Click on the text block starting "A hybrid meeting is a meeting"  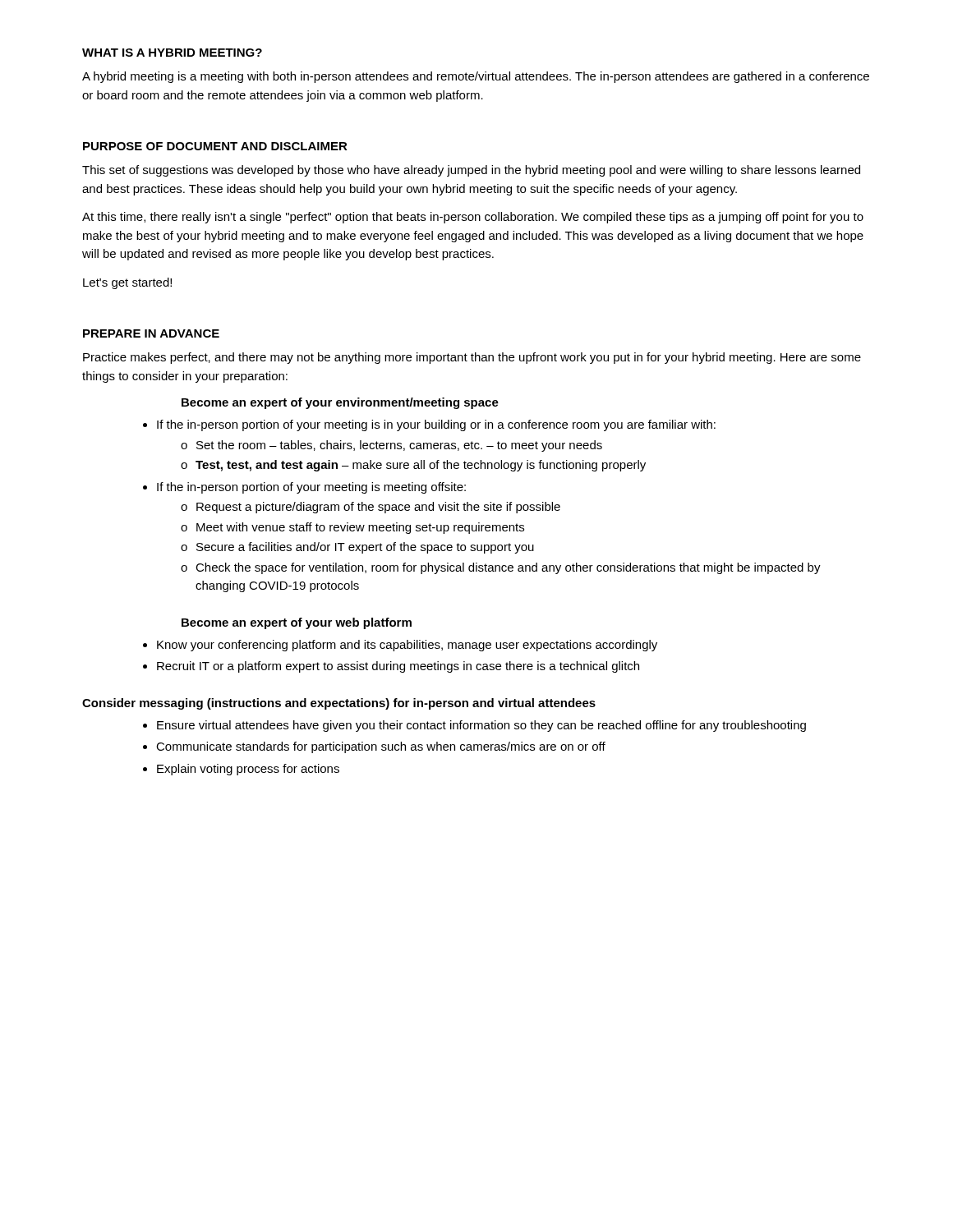[x=476, y=85]
